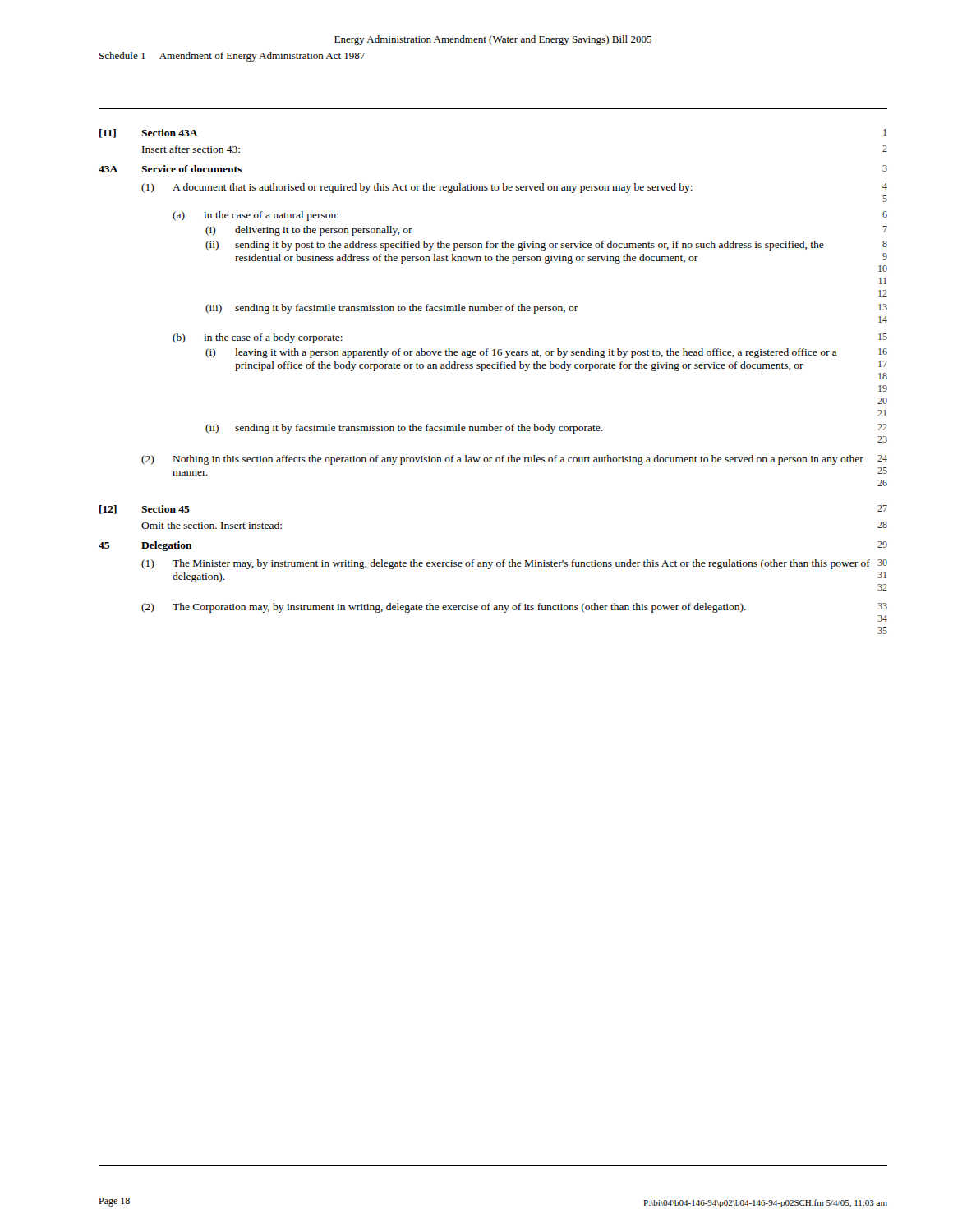Find the text starting "Insert after section"
This screenshot has width=953, height=1232.
point(188,149)
